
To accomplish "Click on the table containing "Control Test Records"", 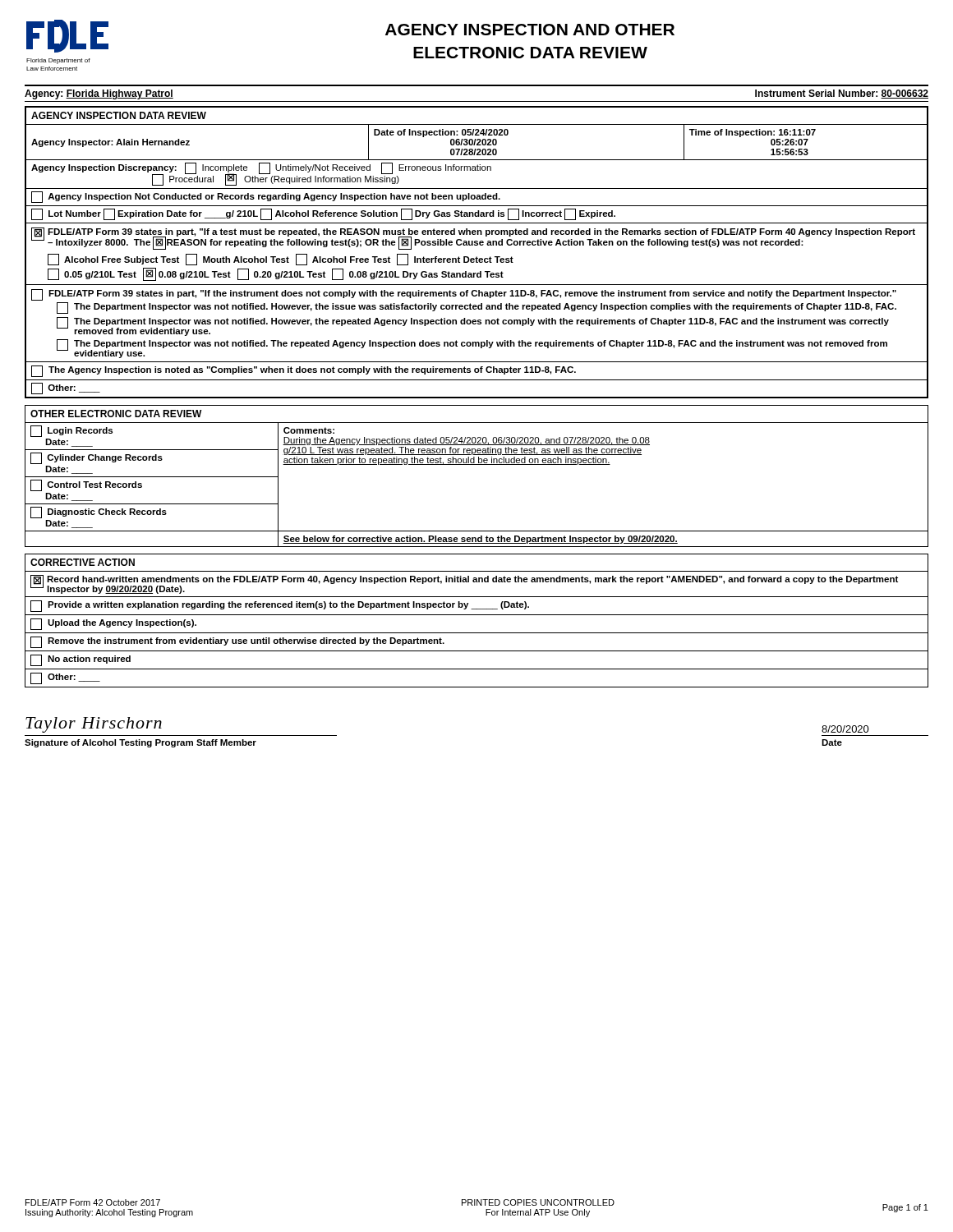I will [x=476, y=476].
